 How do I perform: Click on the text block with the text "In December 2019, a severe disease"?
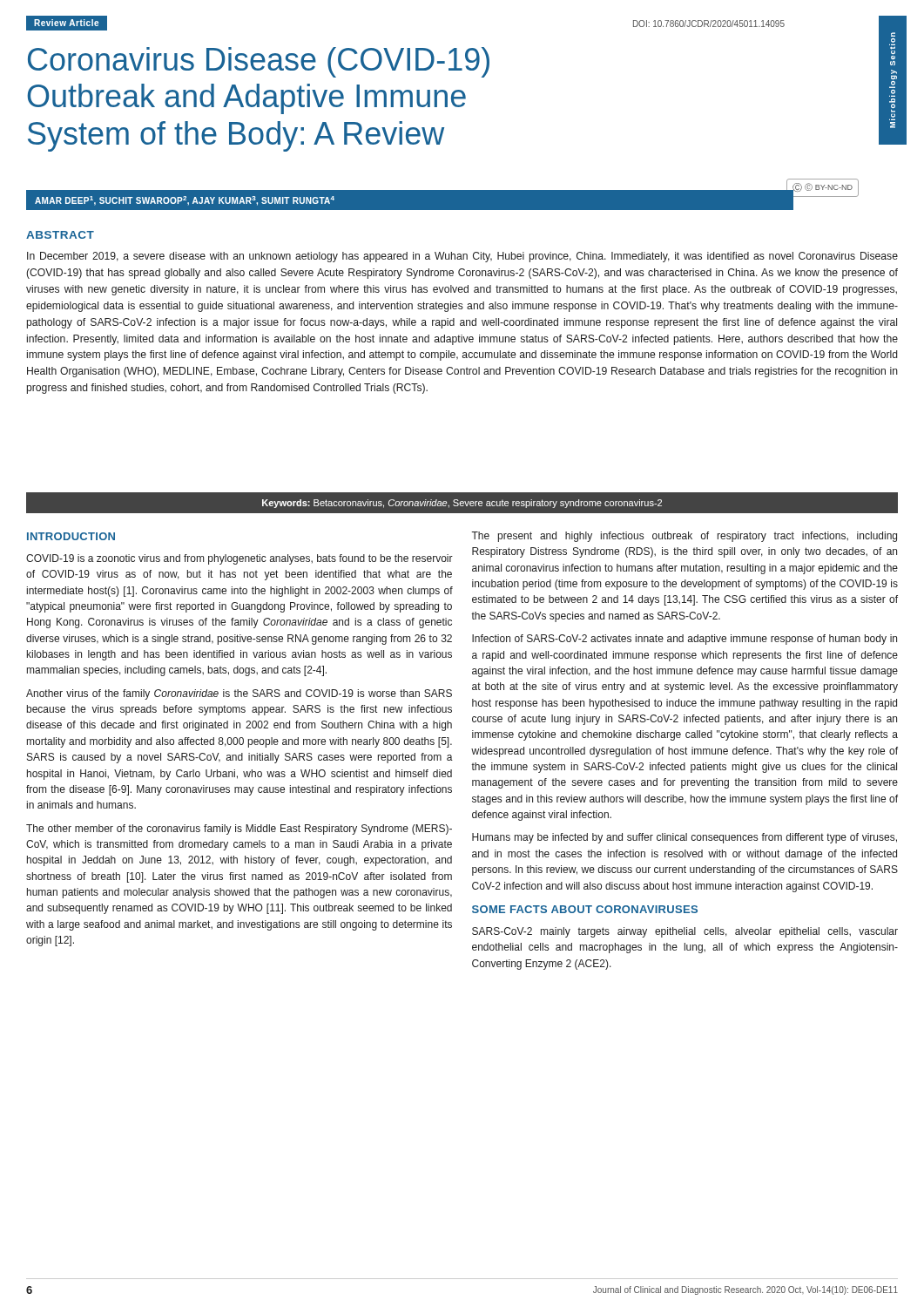[x=462, y=322]
